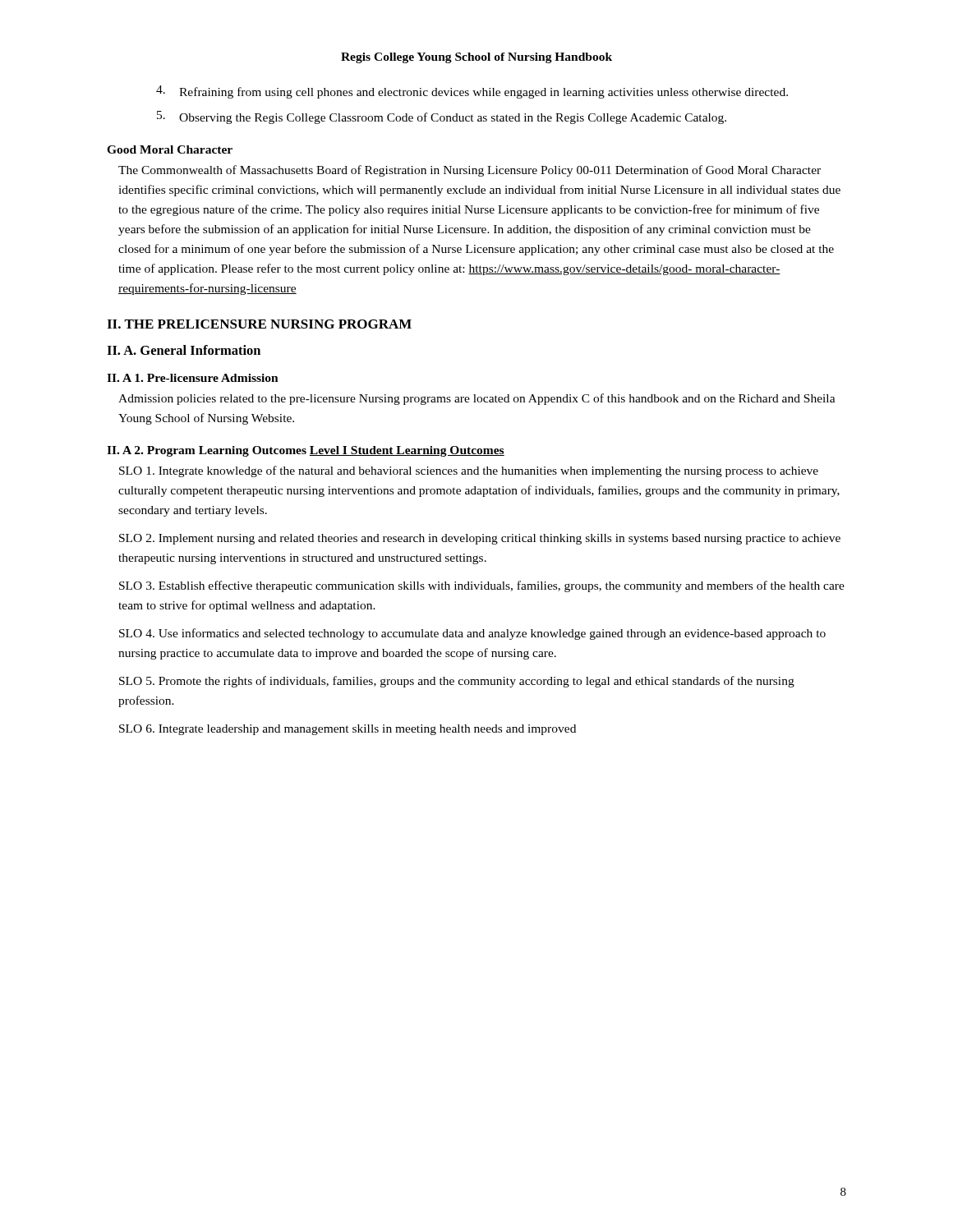Navigate to the block starting "Good Moral Character"
Viewport: 953px width, 1232px height.
pos(170,149)
